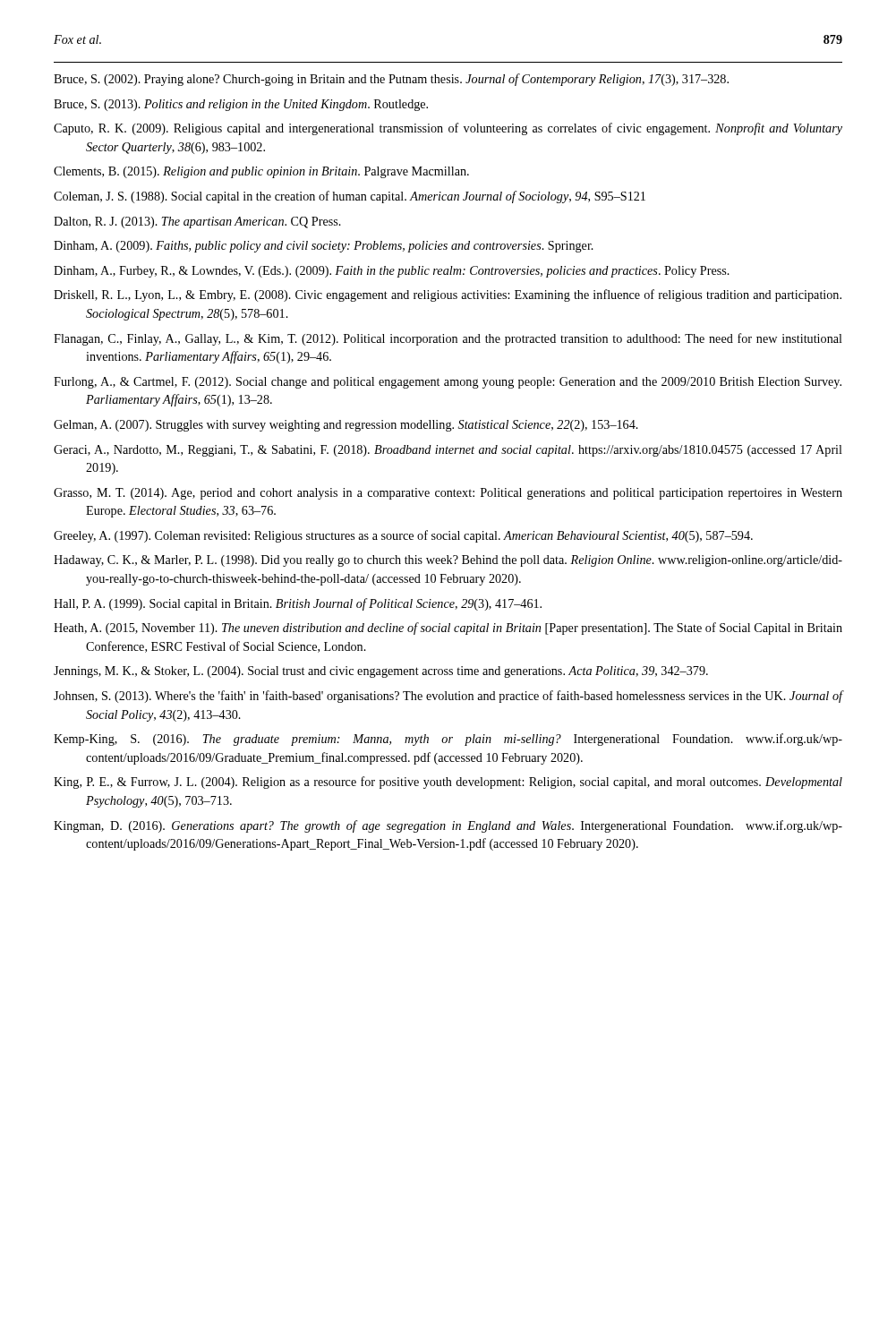This screenshot has height=1343, width=896.
Task: Find the list item with the text "Greeley, A. (1997)."
Action: (403, 535)
